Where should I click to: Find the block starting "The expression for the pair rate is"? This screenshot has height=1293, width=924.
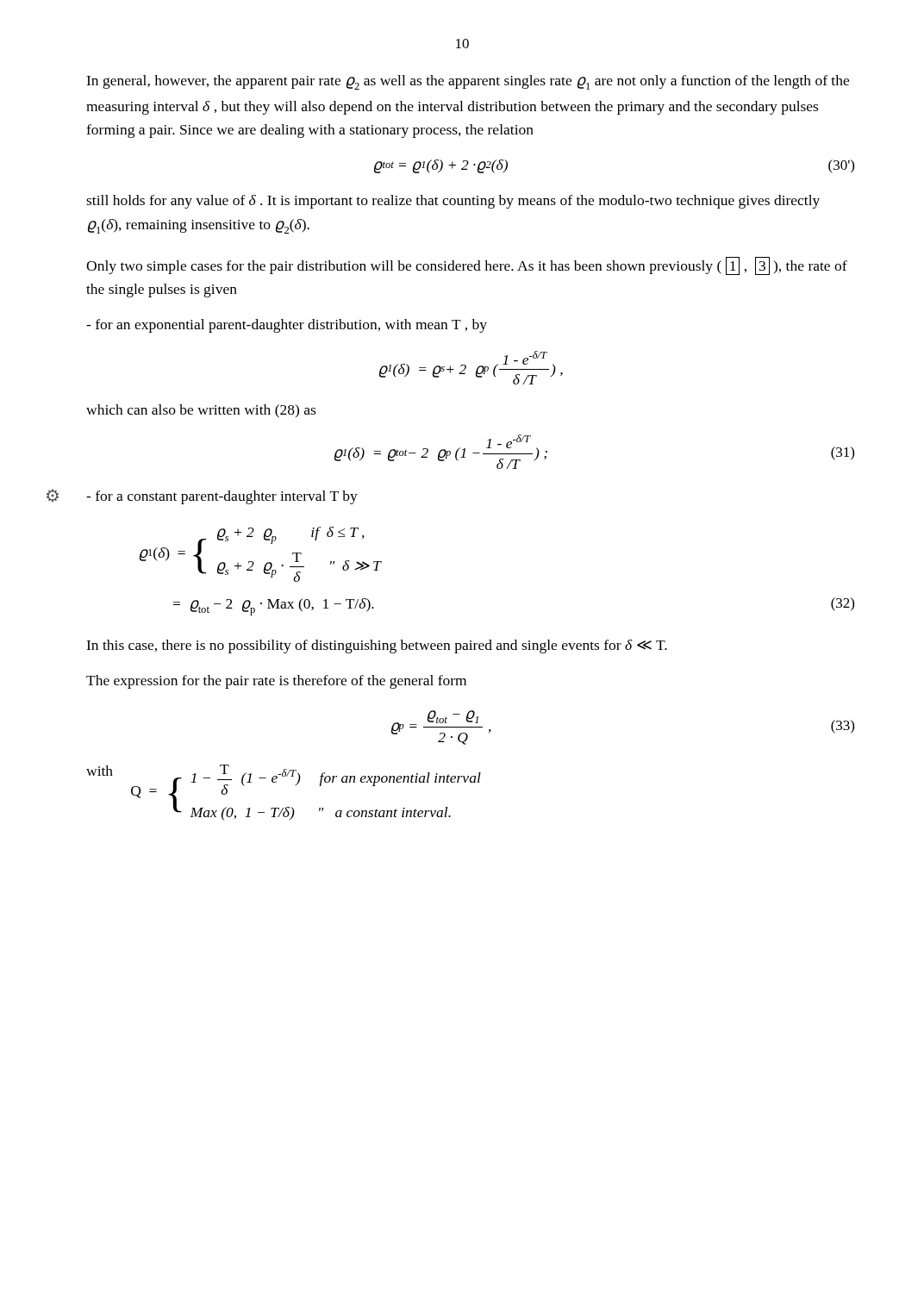point(277,680)
